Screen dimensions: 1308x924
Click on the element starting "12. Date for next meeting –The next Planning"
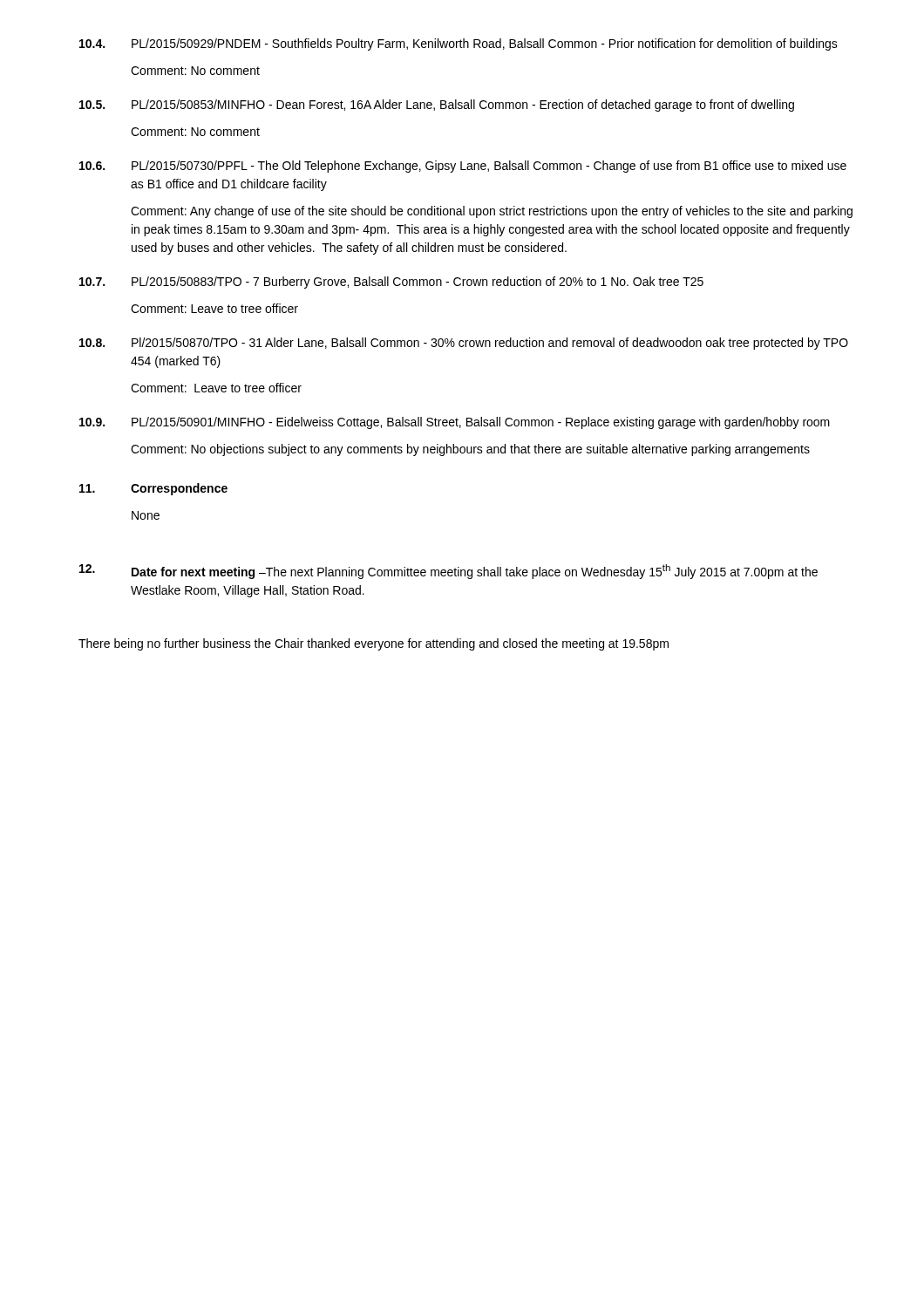pos(466,580)
